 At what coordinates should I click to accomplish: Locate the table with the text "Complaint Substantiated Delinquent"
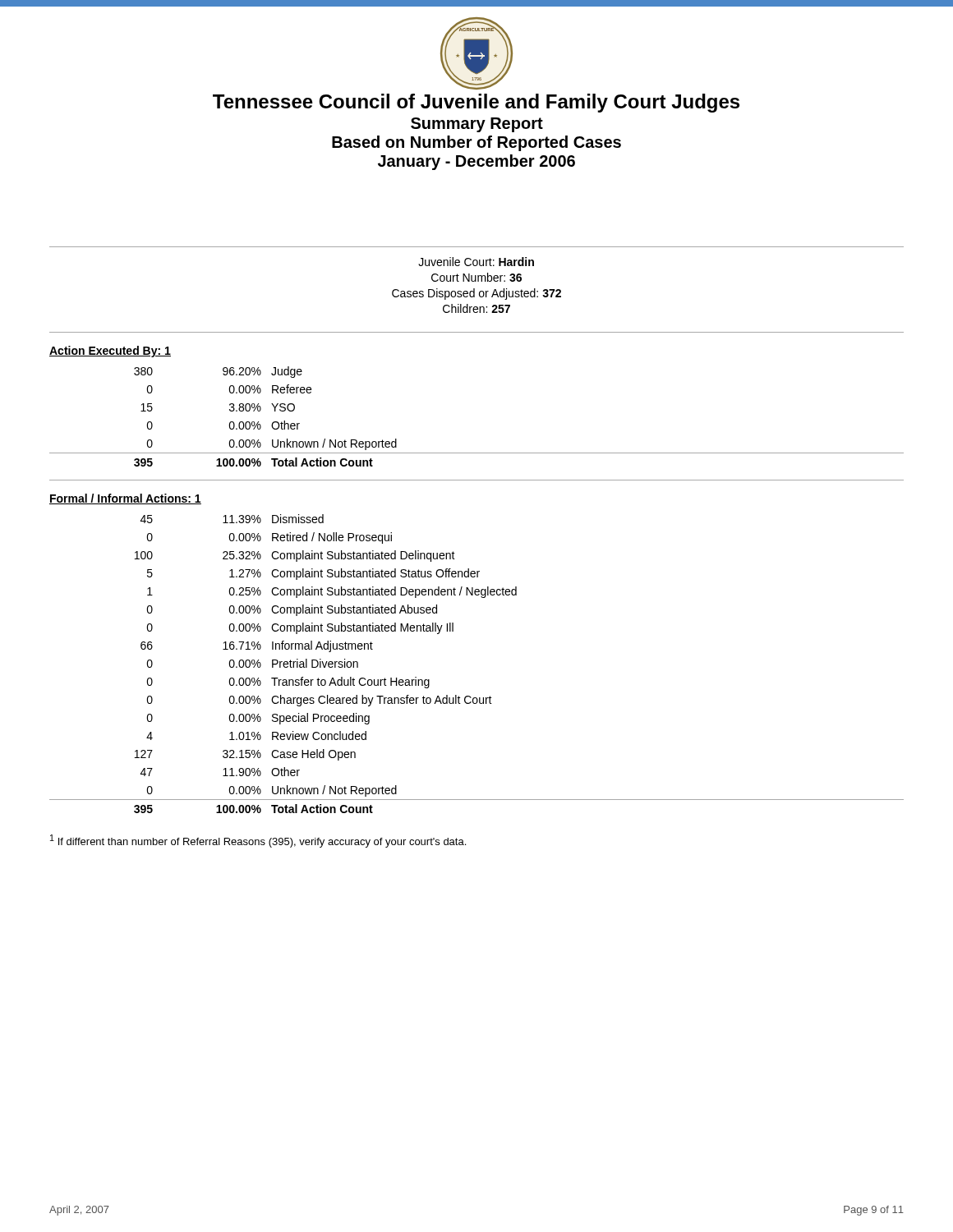(476, 664)
